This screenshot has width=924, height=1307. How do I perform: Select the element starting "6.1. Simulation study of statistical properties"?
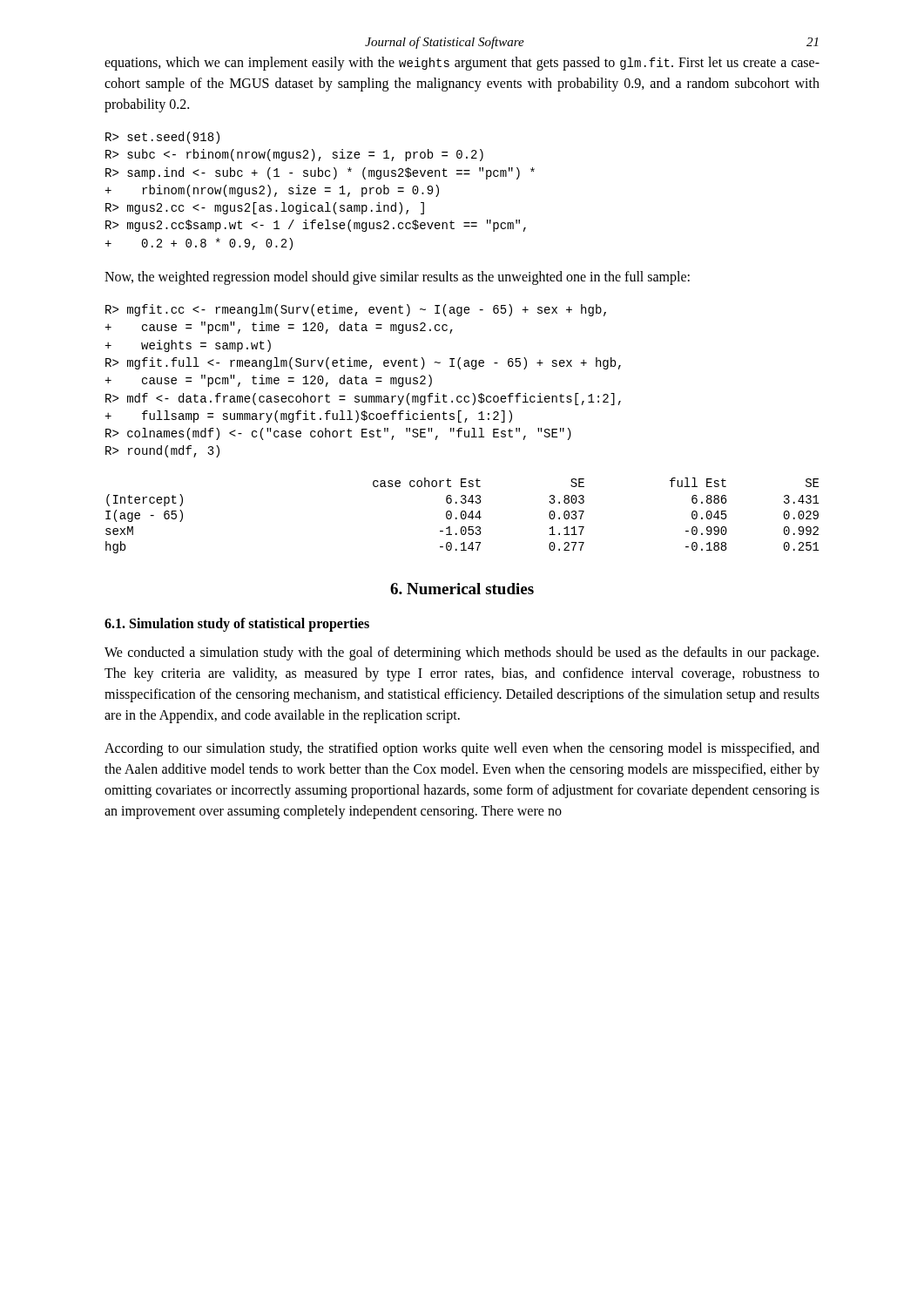(x=237, y=623)
